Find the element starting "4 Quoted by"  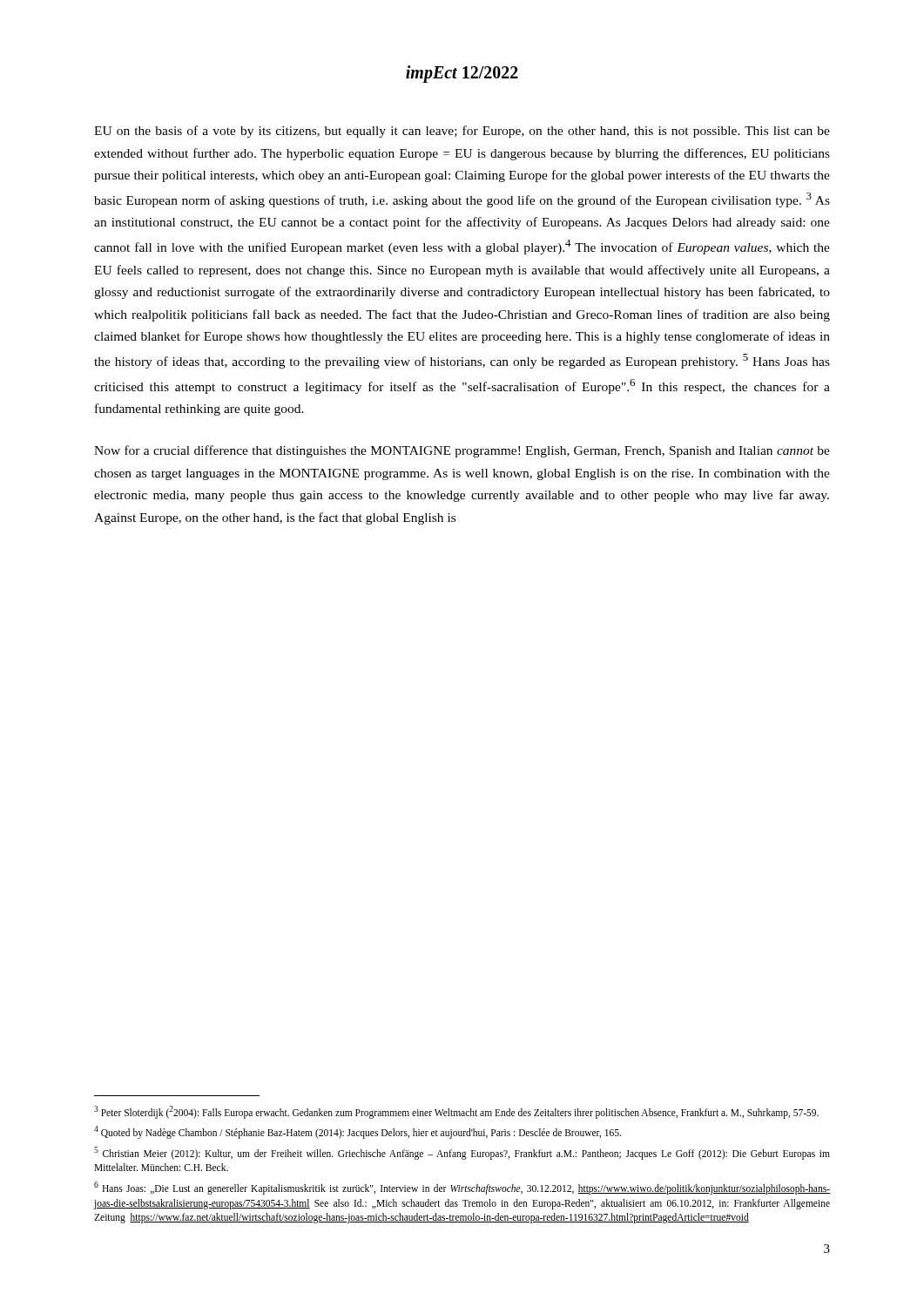[358, 1131]
